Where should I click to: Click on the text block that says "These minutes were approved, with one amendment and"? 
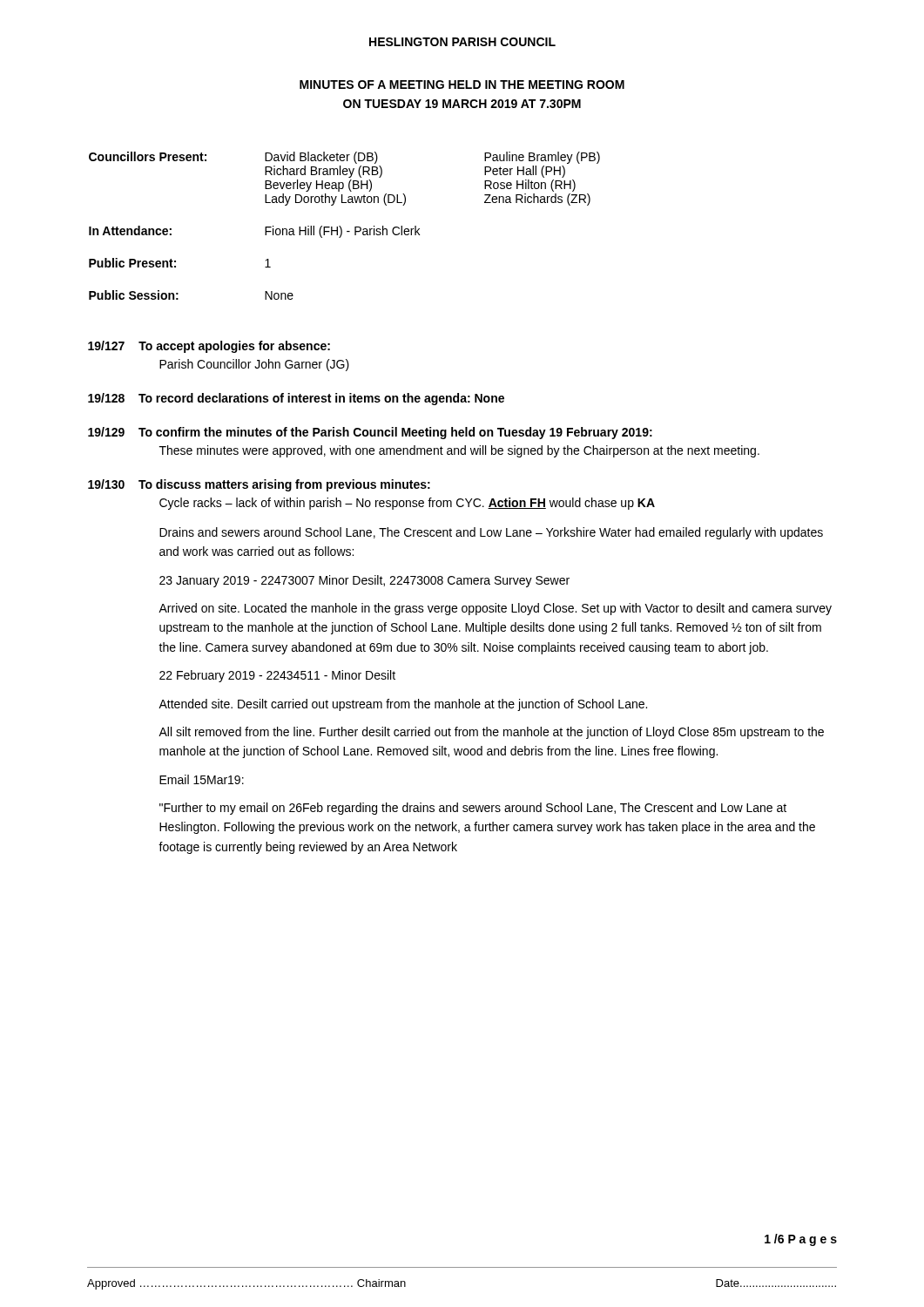460,450
